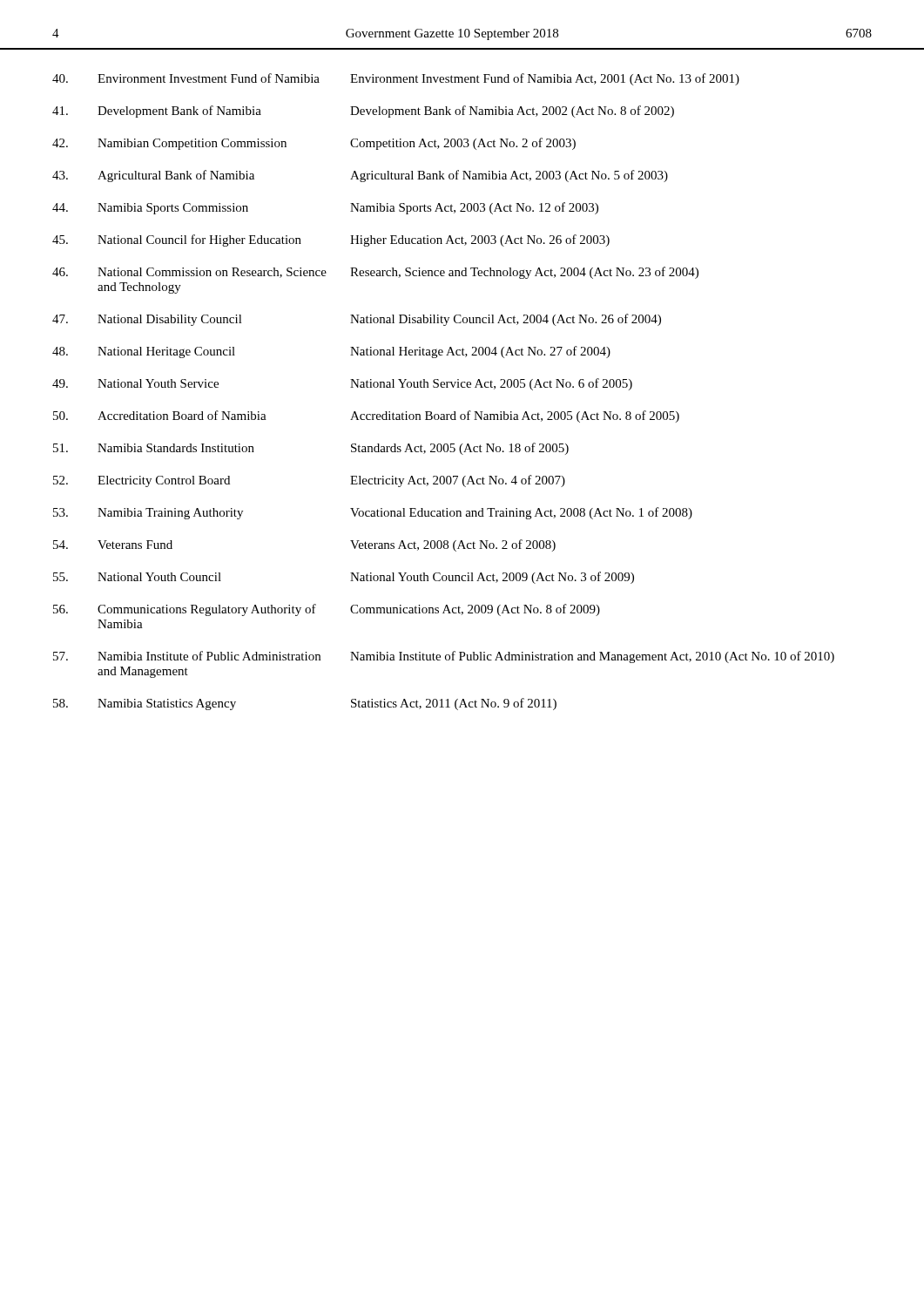Select the list item containing "45. National Council for"

coord(462,239)
